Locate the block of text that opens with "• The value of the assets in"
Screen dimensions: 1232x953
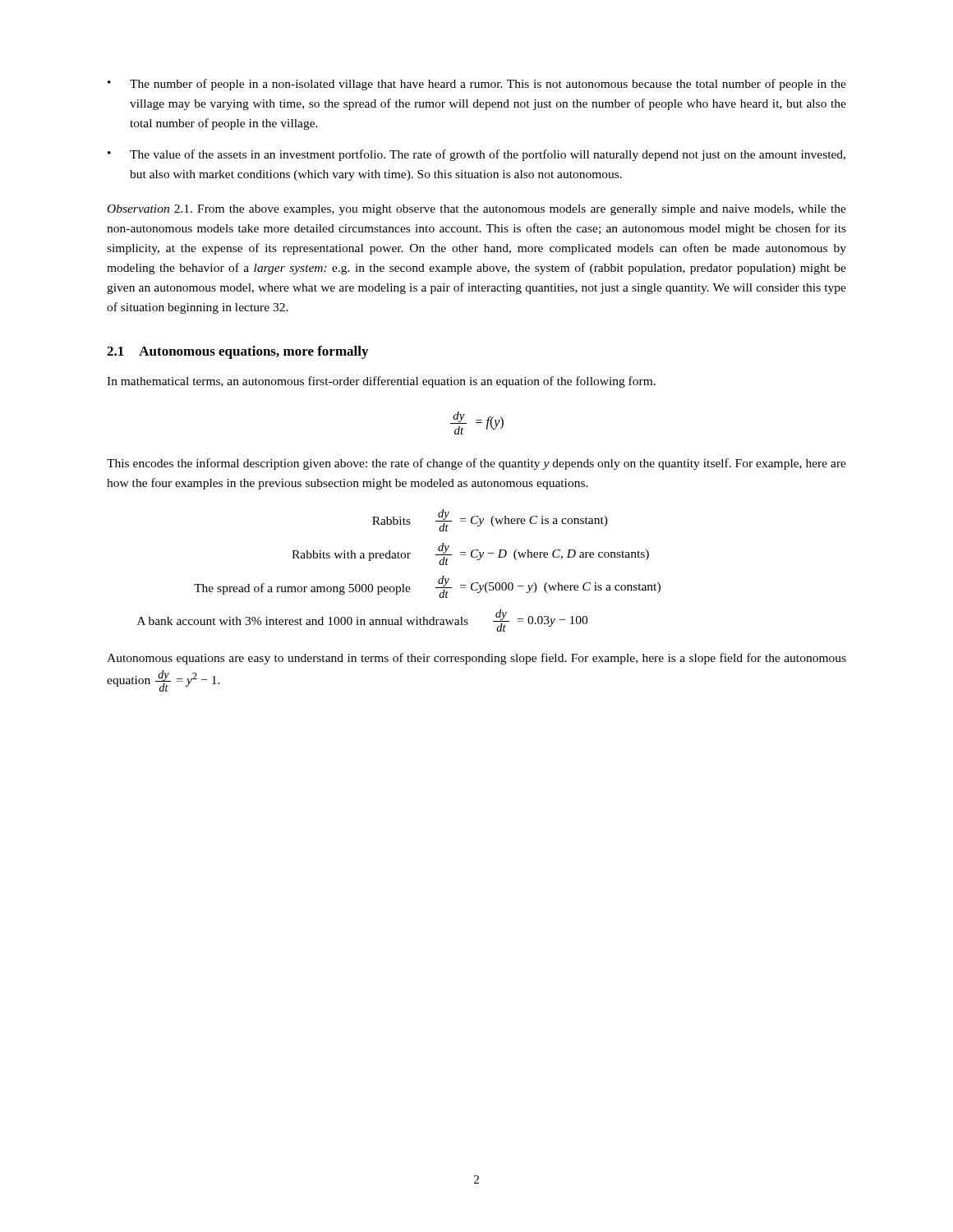[476, 164]
